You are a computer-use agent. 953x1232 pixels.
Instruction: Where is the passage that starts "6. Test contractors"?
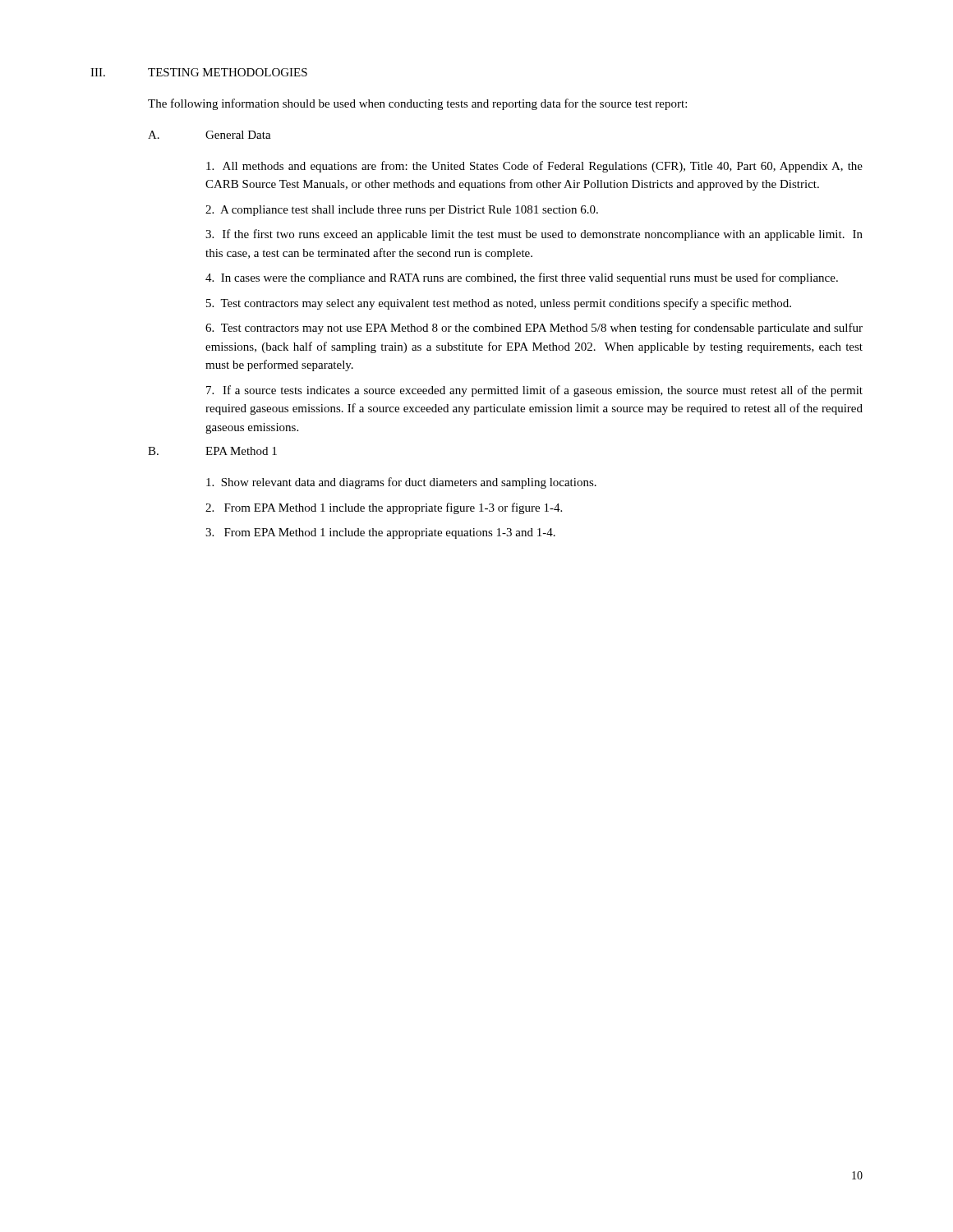[534, 346]
